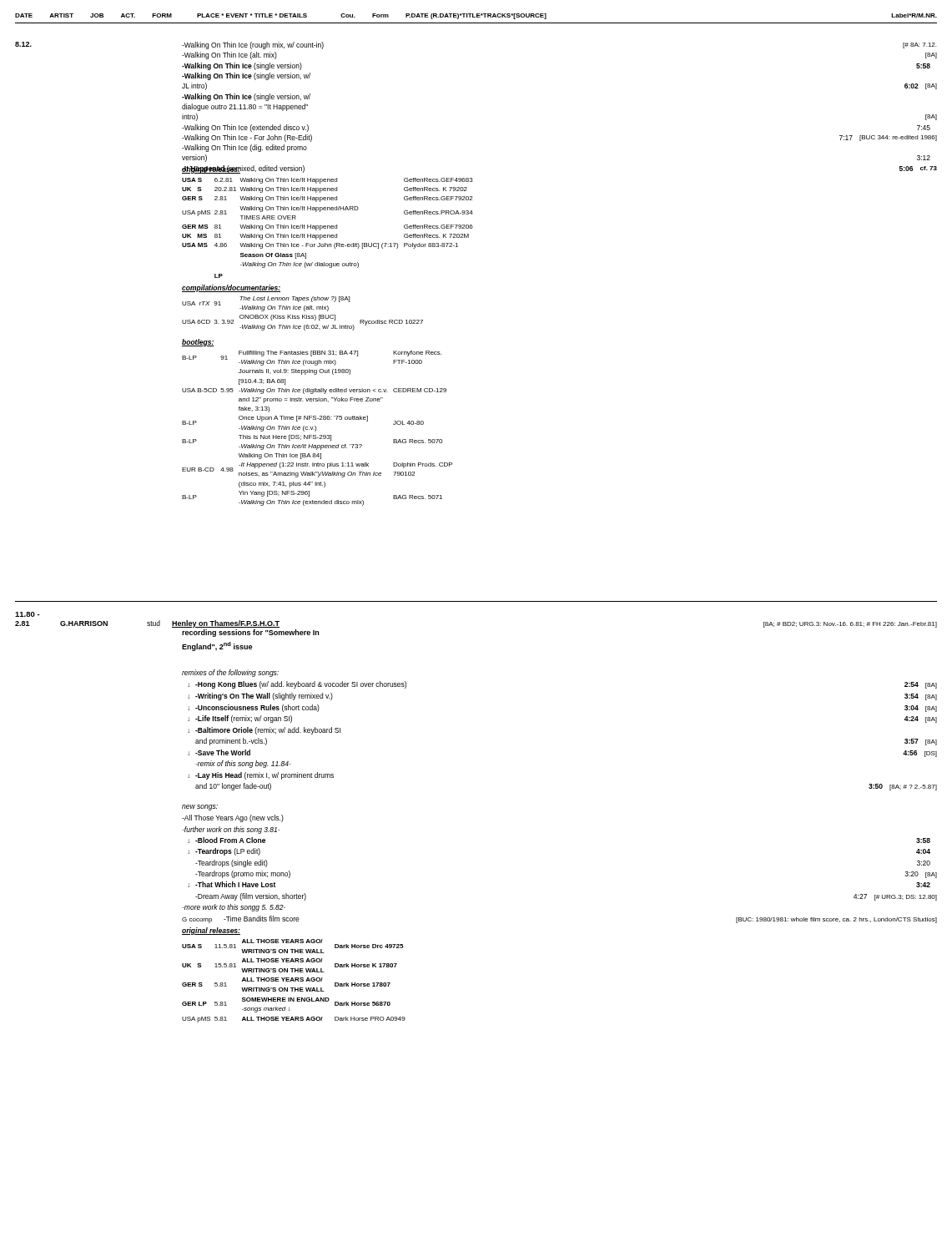The image size is (952, 1252).
Task: Locate the section header that opens with "11.80 - 2.81"
Action: tap(28, 614)
